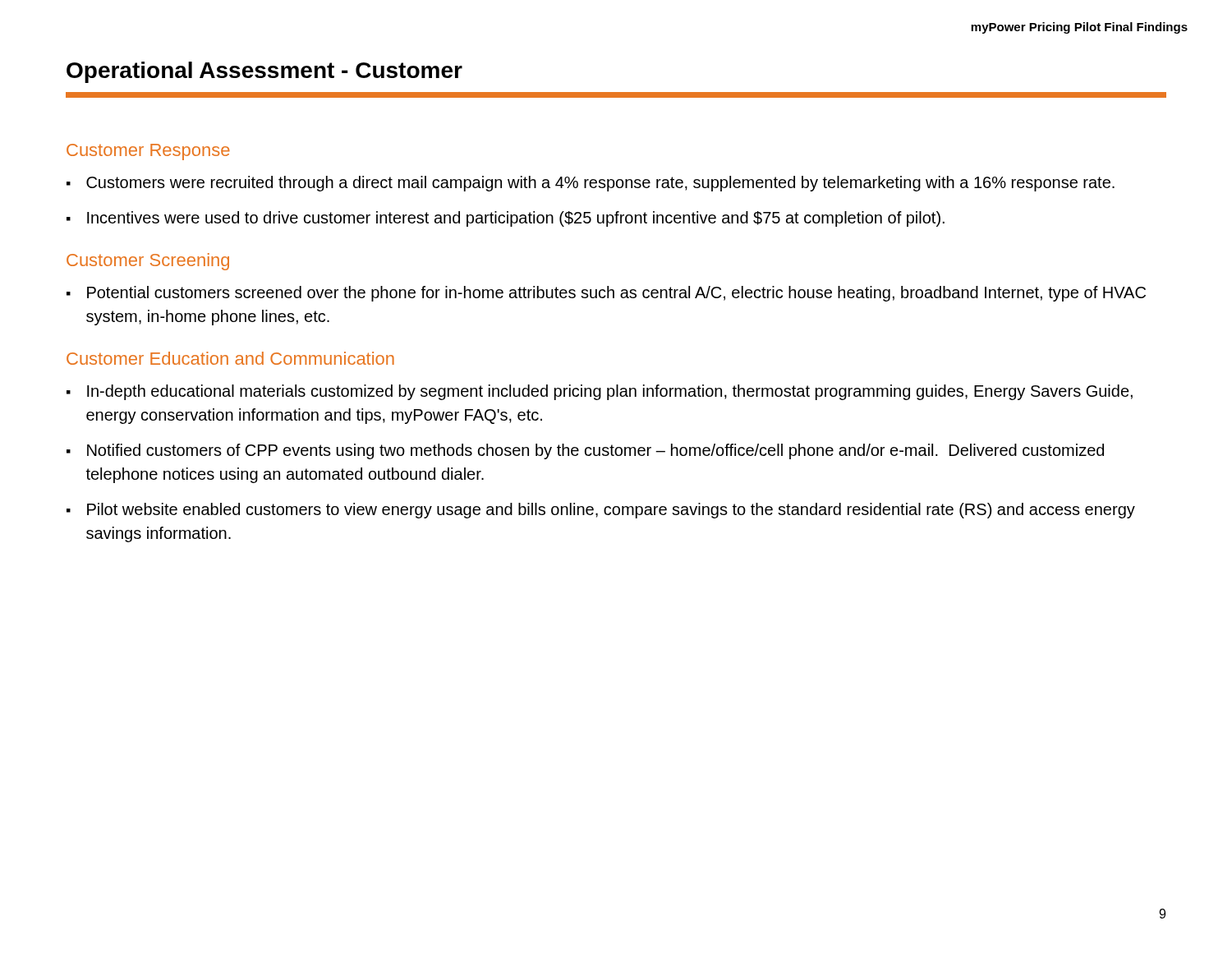Screen dimensions: 953x1232
Task: Point to the element starting "Incentives were used to drive customer"
Action: (x=516, y=218)
